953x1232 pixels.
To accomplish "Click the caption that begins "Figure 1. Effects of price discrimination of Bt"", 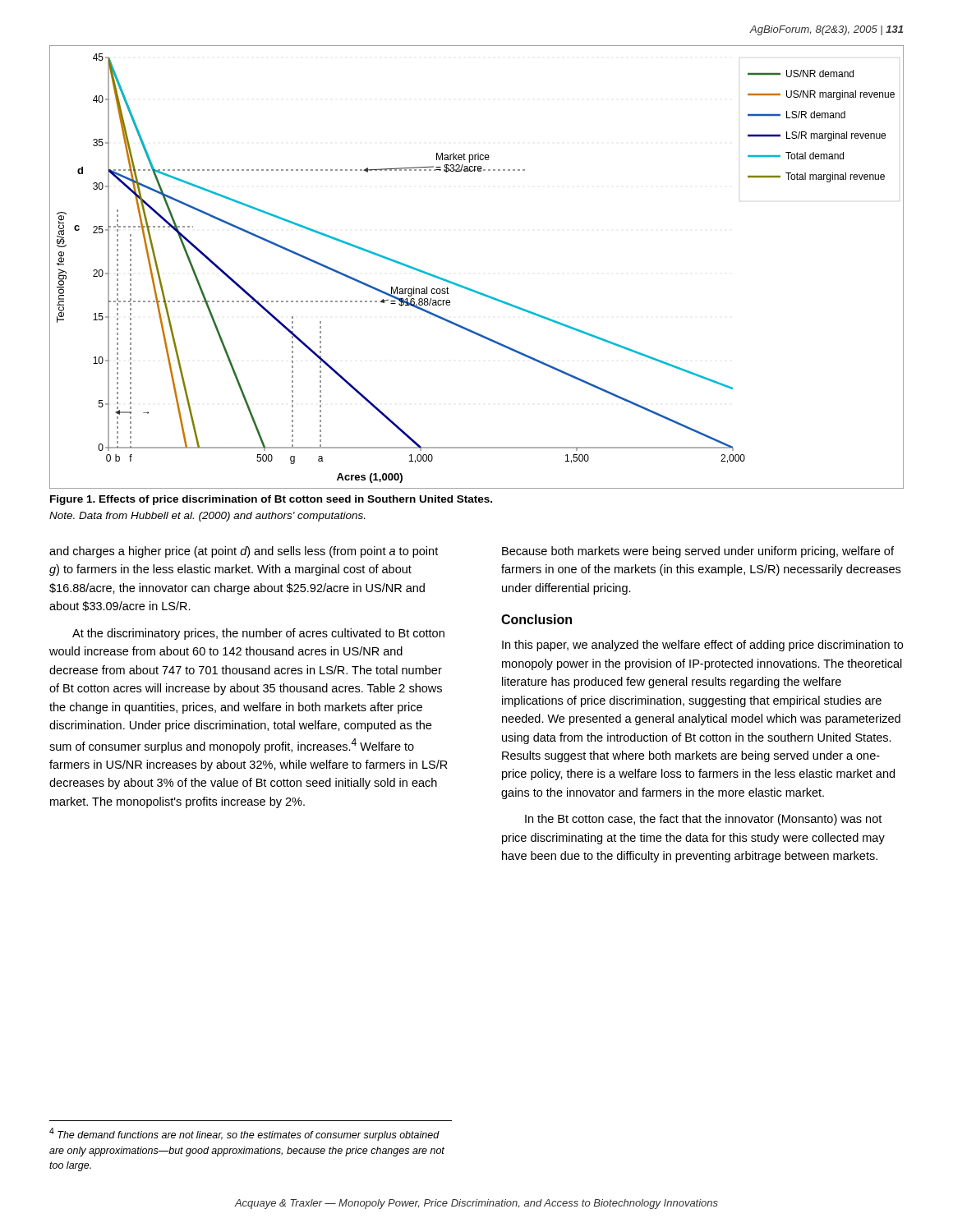I will [x=271, y=507].
